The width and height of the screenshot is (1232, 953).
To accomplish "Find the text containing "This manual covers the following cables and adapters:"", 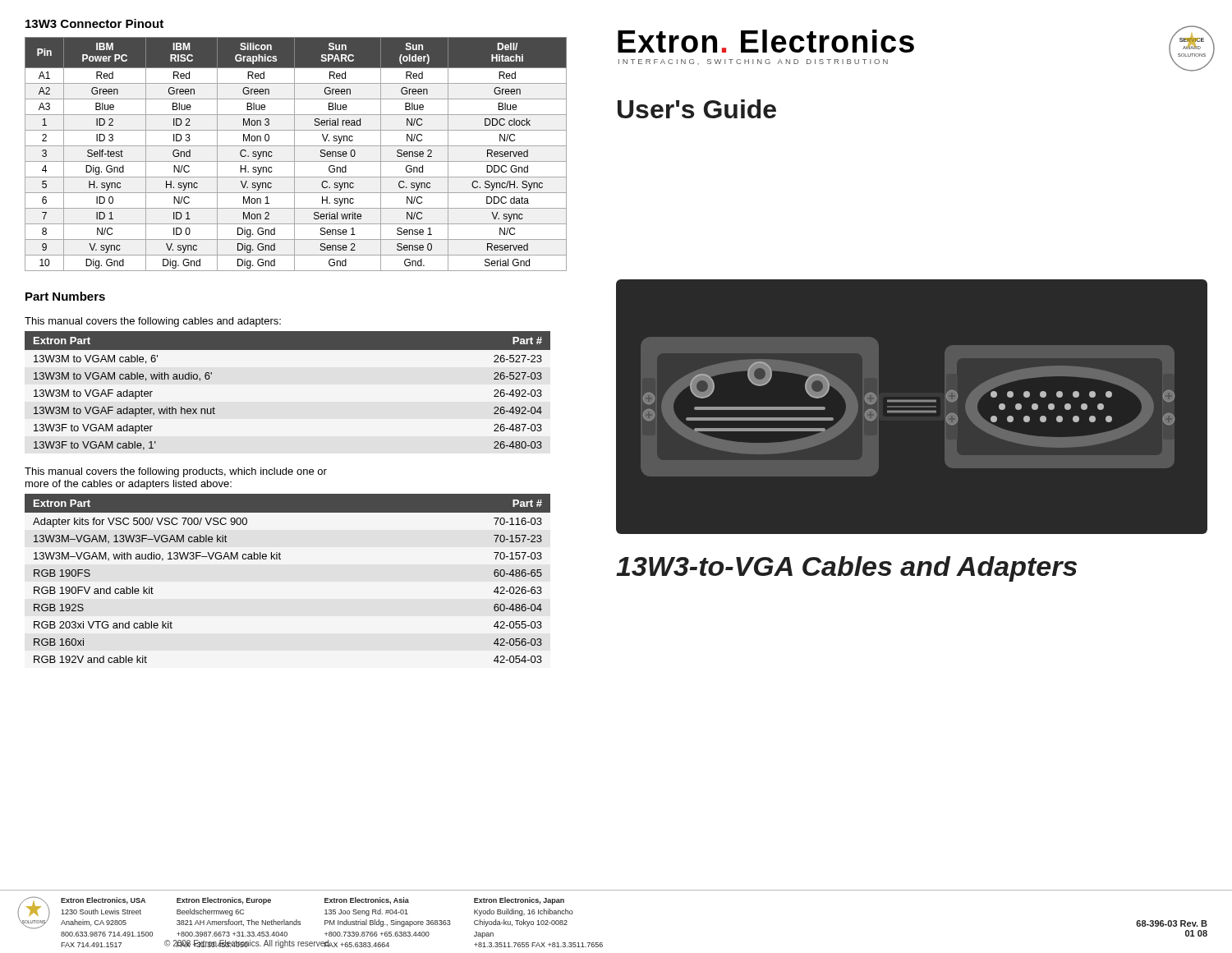I will click(153, 321).
